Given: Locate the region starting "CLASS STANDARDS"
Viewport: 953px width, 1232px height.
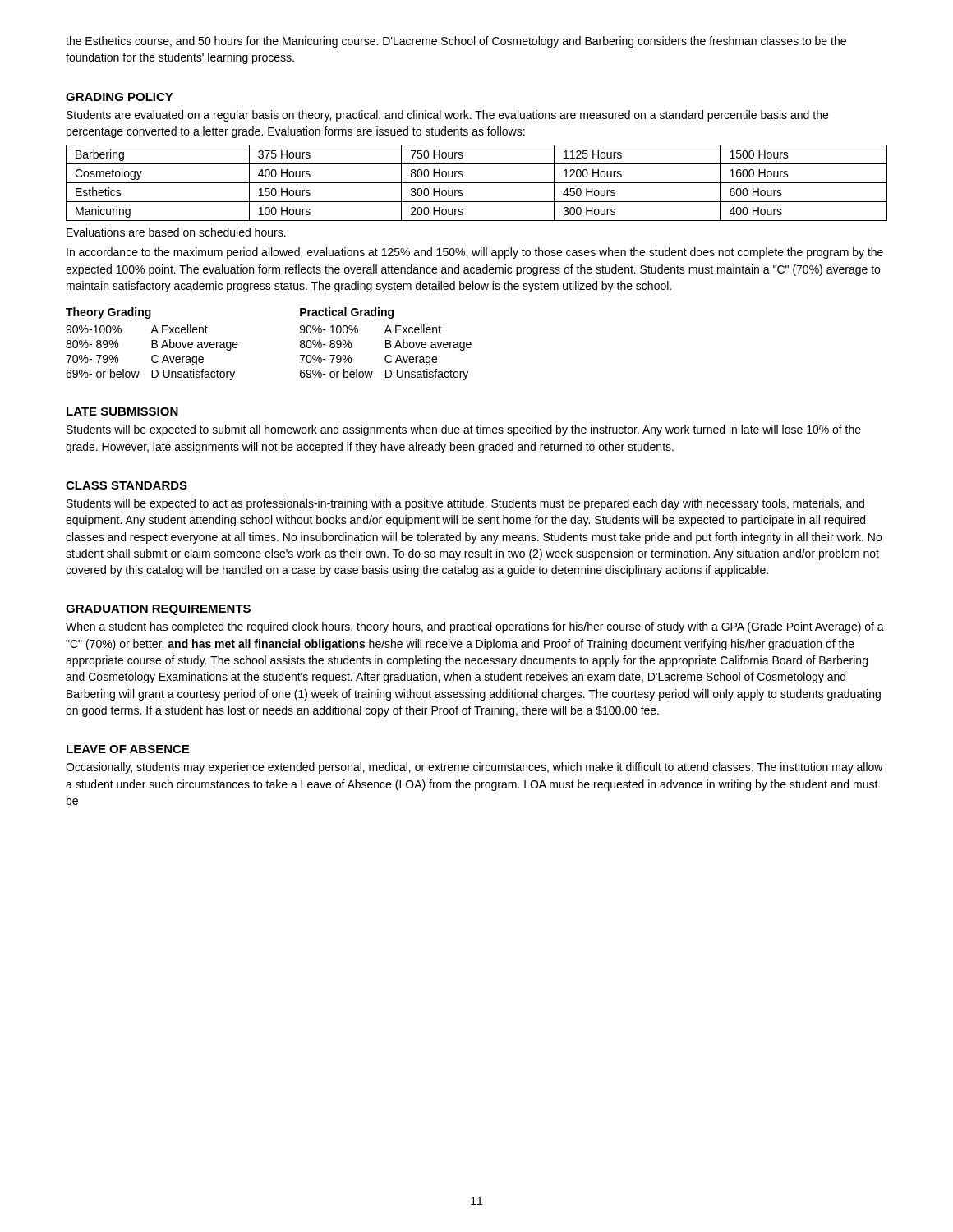Looking at the screenshot, I should tap(127, 485).
